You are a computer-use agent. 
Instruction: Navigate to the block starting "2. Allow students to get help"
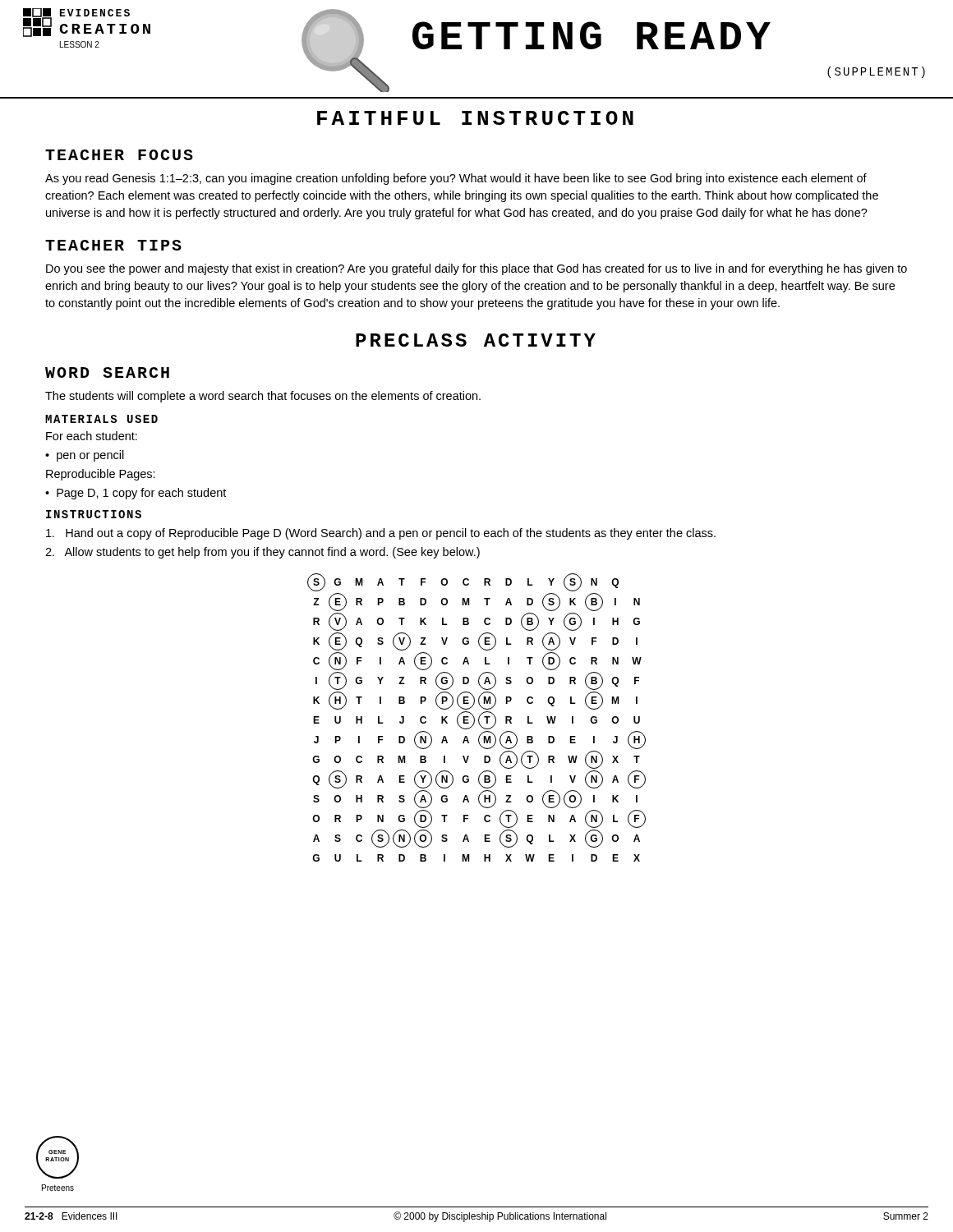(x=263, y=552)
